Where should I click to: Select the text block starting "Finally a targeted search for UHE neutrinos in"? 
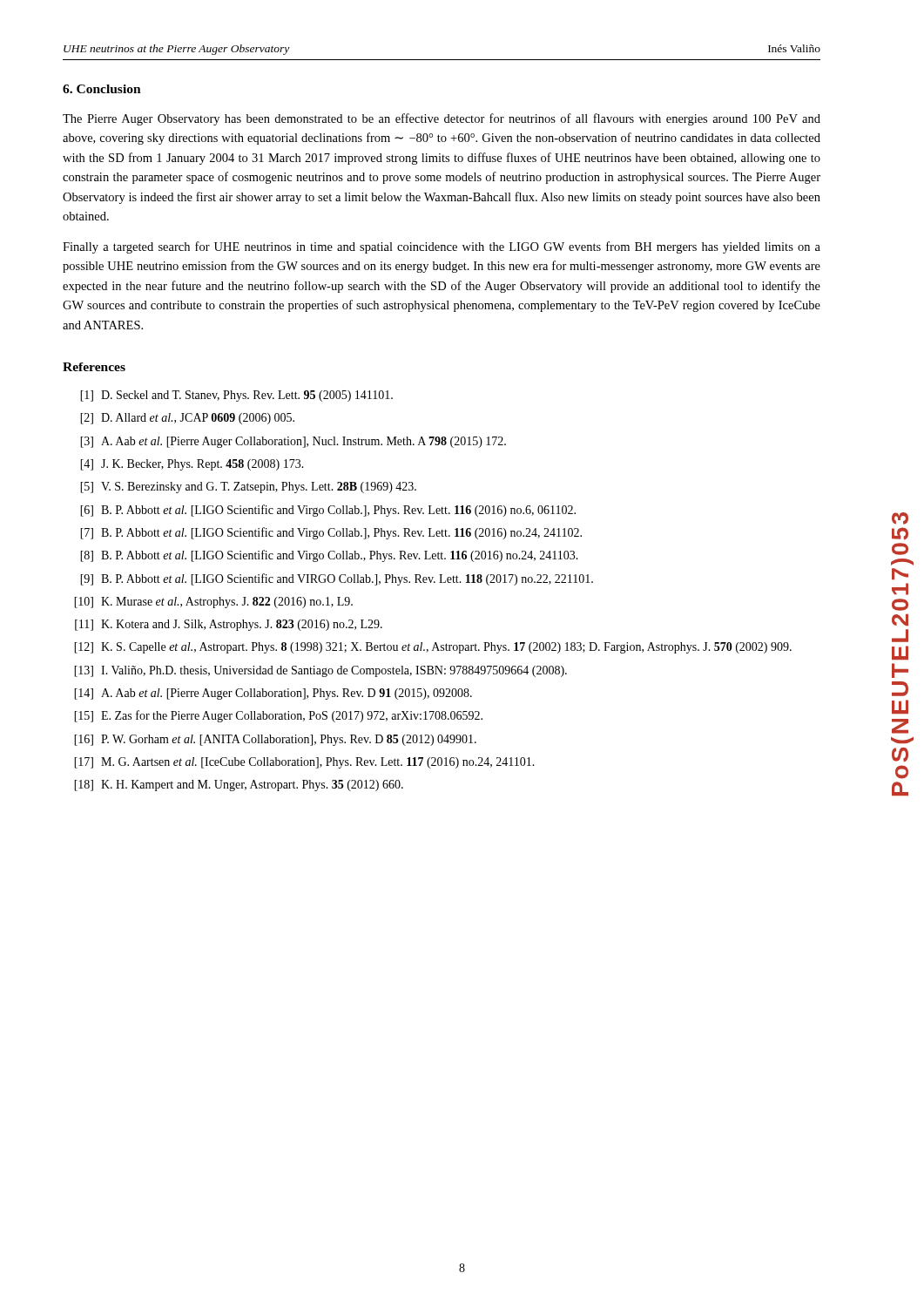click(442, 286)
